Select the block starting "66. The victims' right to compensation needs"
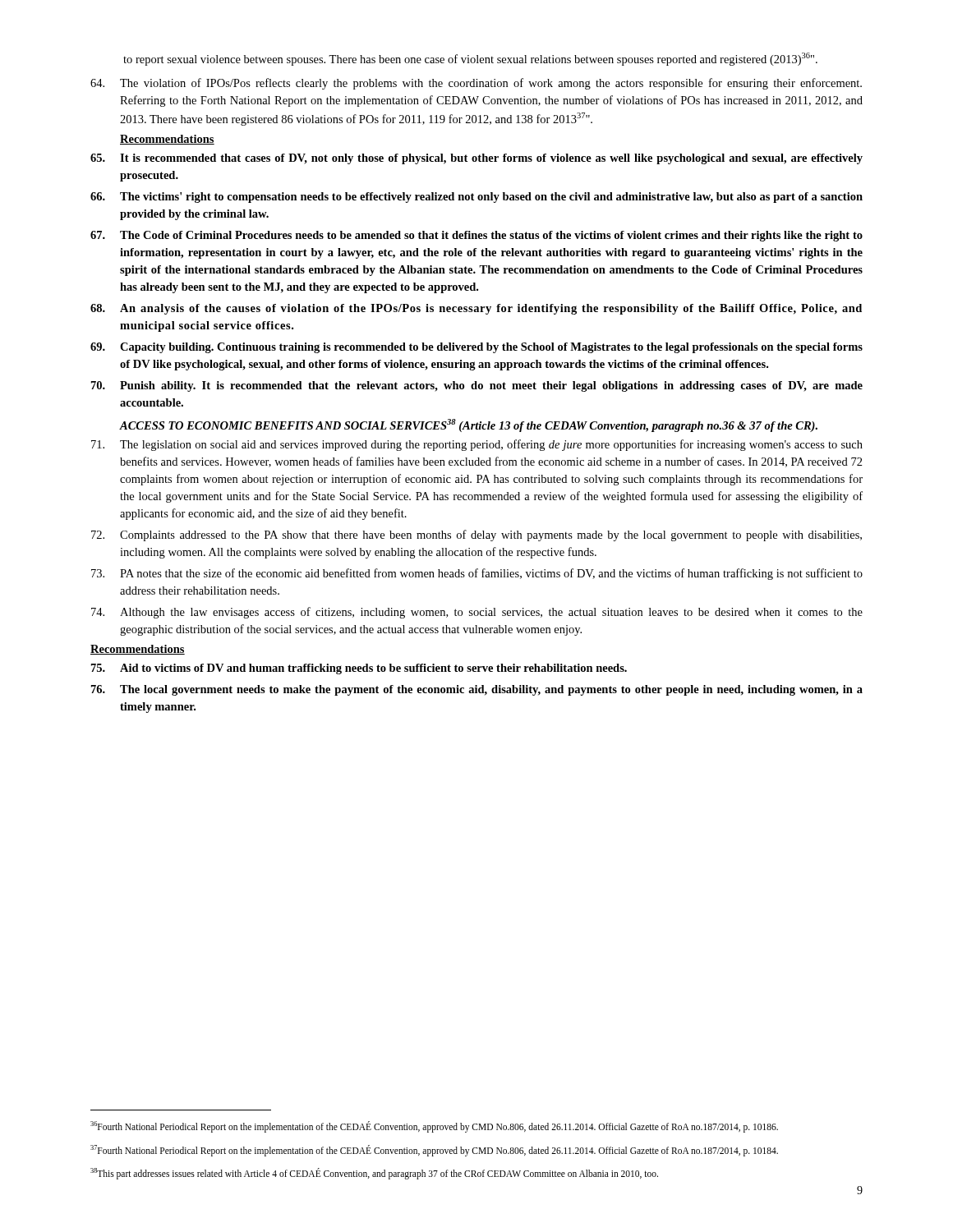953x1232 pixels. tap(476, 205)
